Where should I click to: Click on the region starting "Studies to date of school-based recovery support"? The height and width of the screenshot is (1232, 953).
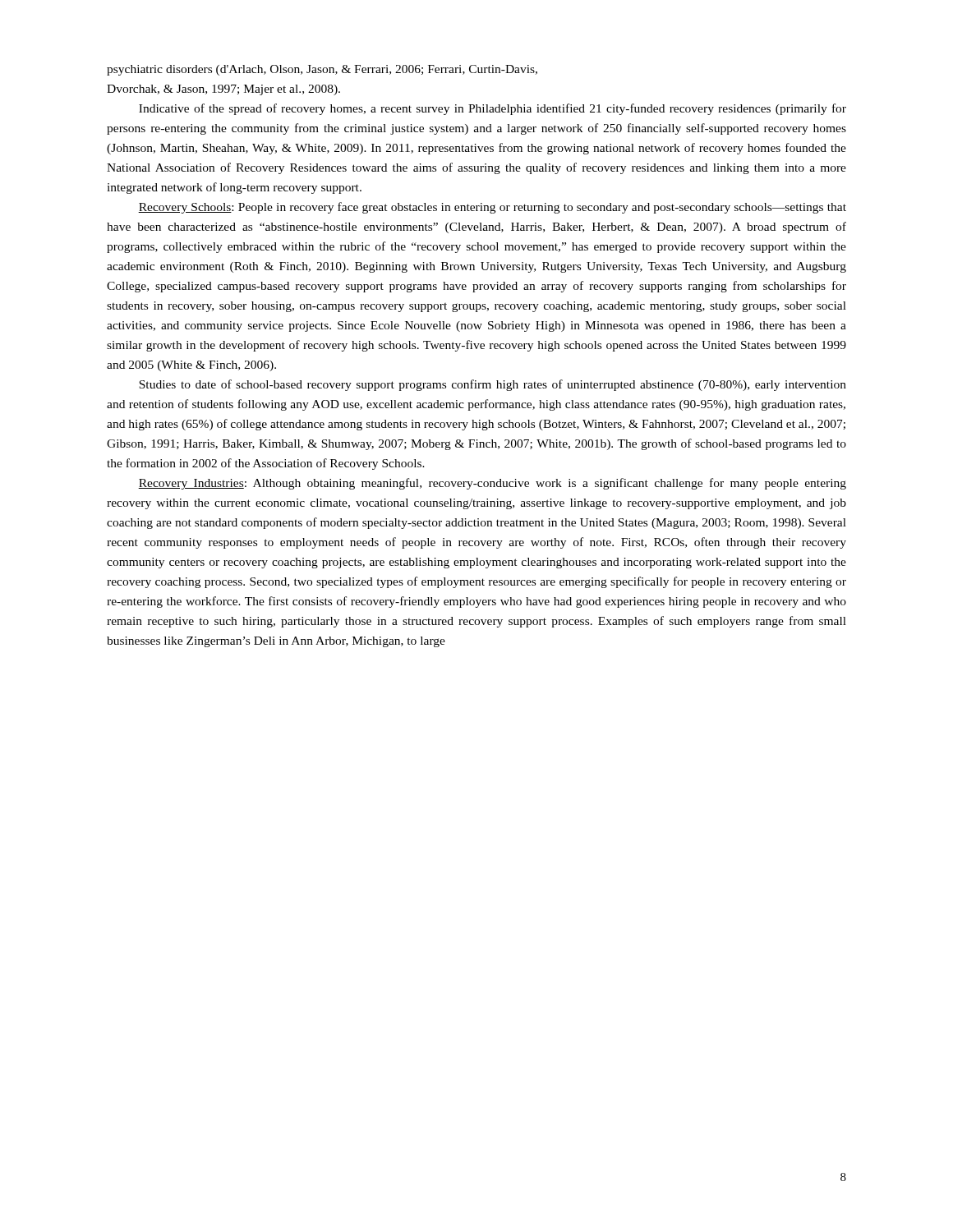click(x=476, y=424)
